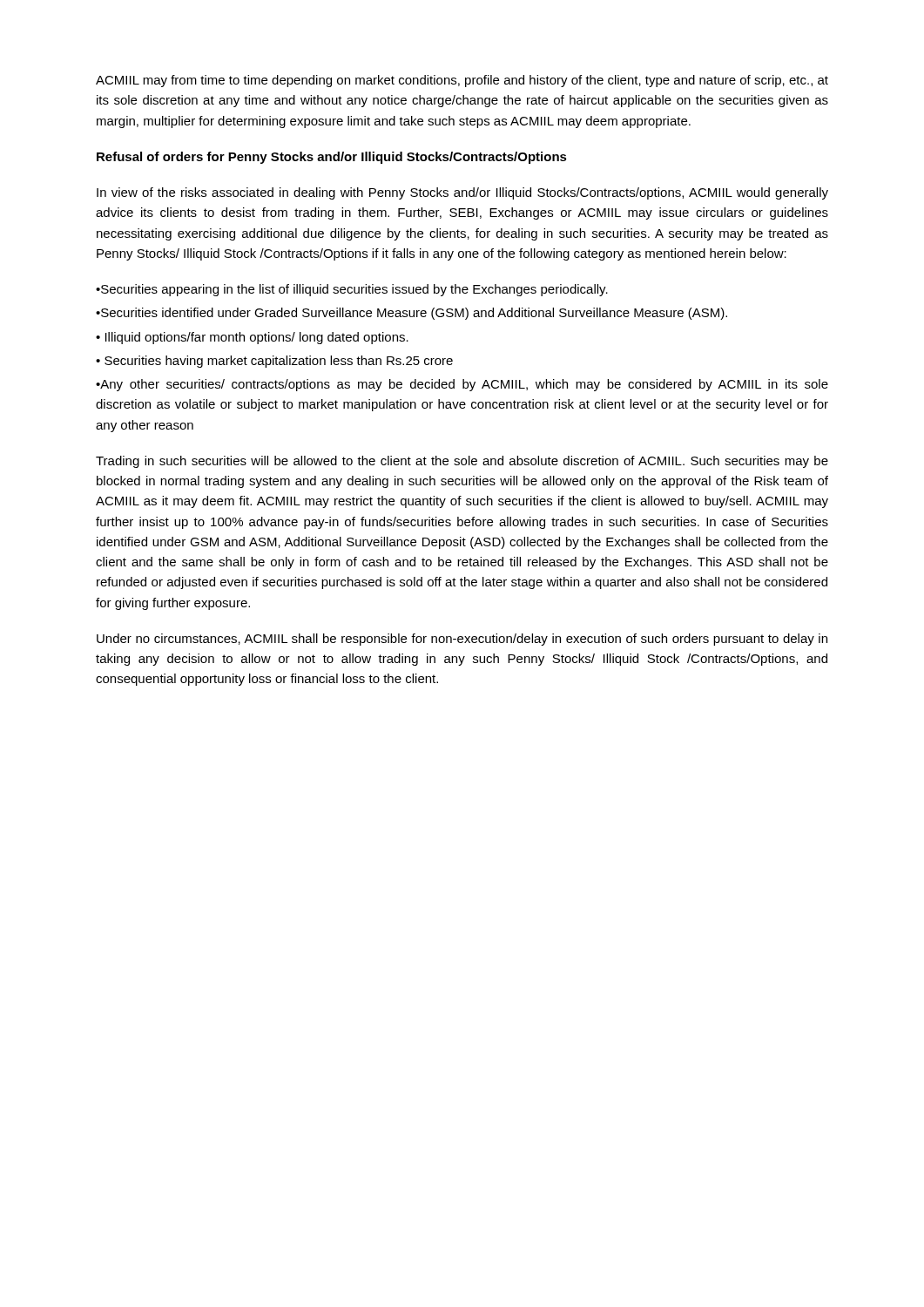Find the text starting "Trading in such securities"

coord(462,531)
